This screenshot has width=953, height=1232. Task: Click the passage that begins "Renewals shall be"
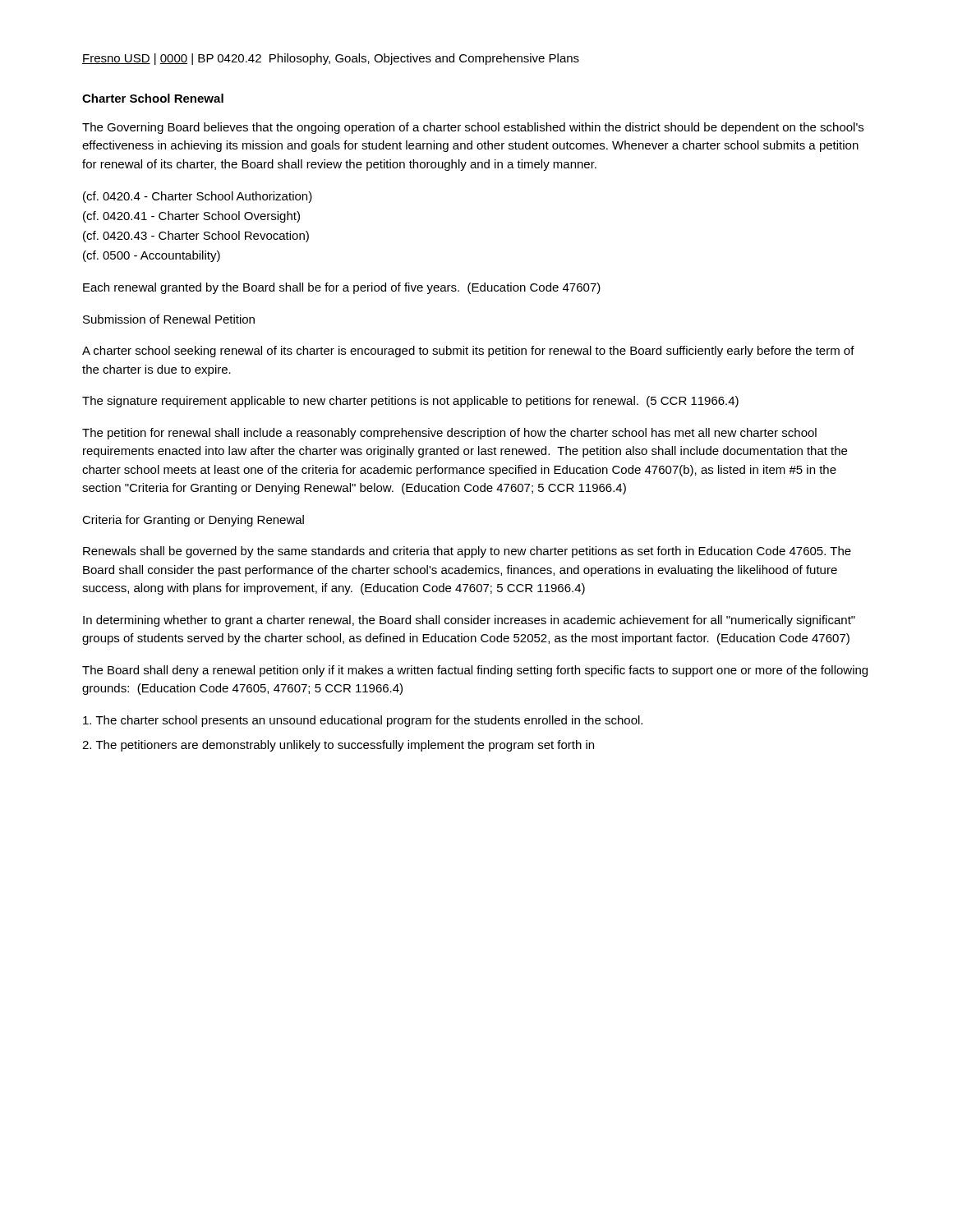(x=467, y=569)
